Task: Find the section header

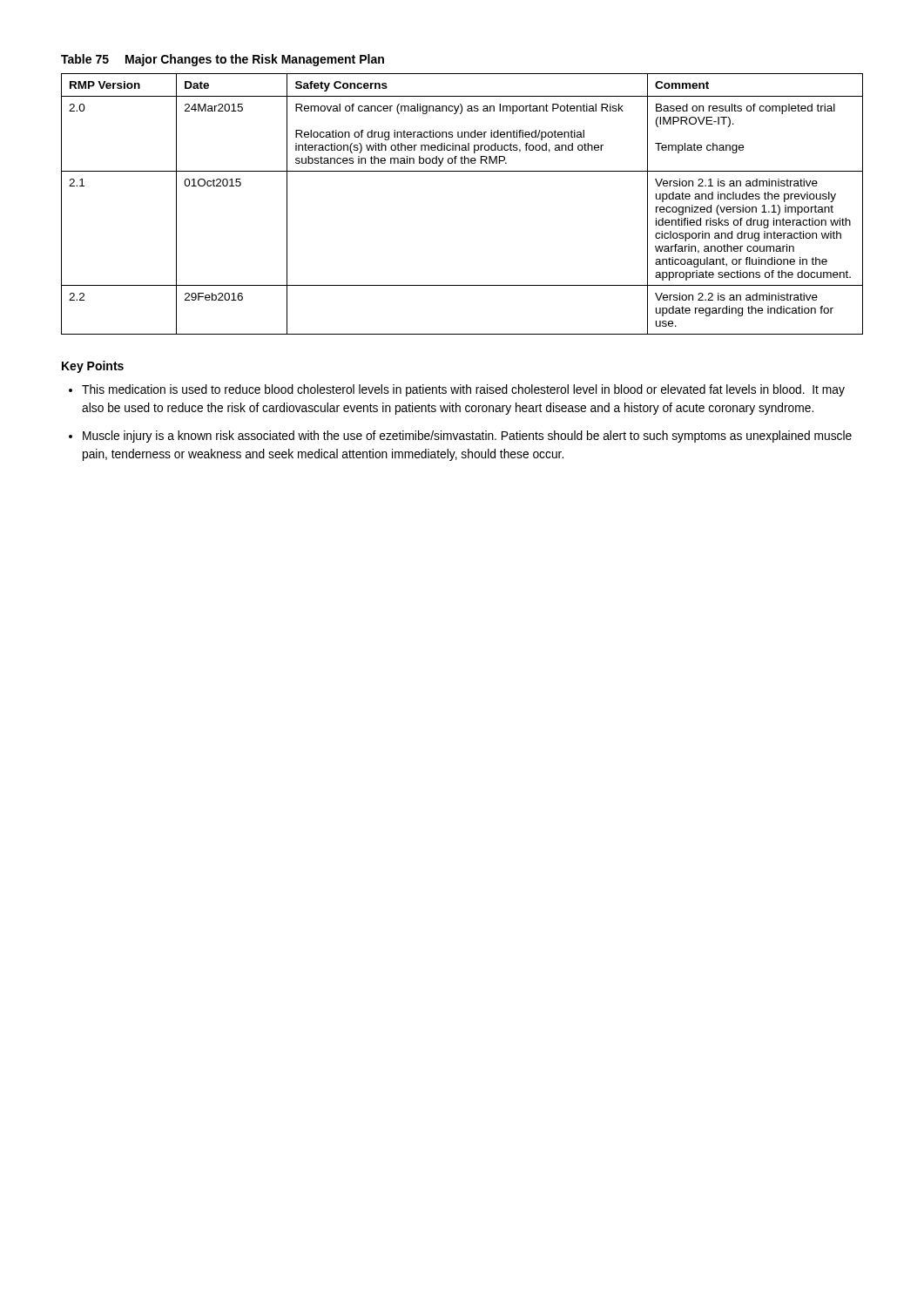Action: [x=92, y=366]
